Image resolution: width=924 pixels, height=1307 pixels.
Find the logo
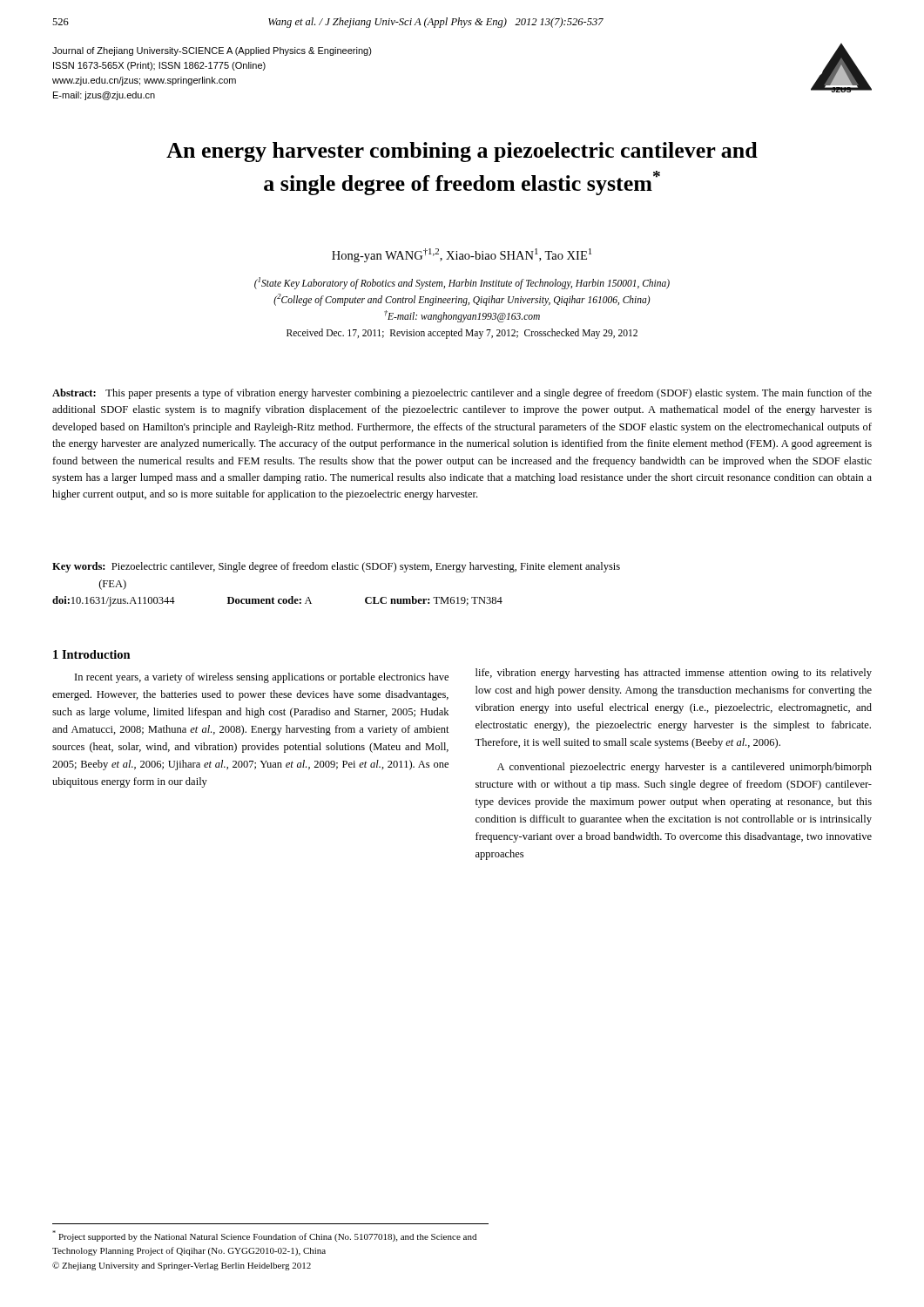(841, 68)
